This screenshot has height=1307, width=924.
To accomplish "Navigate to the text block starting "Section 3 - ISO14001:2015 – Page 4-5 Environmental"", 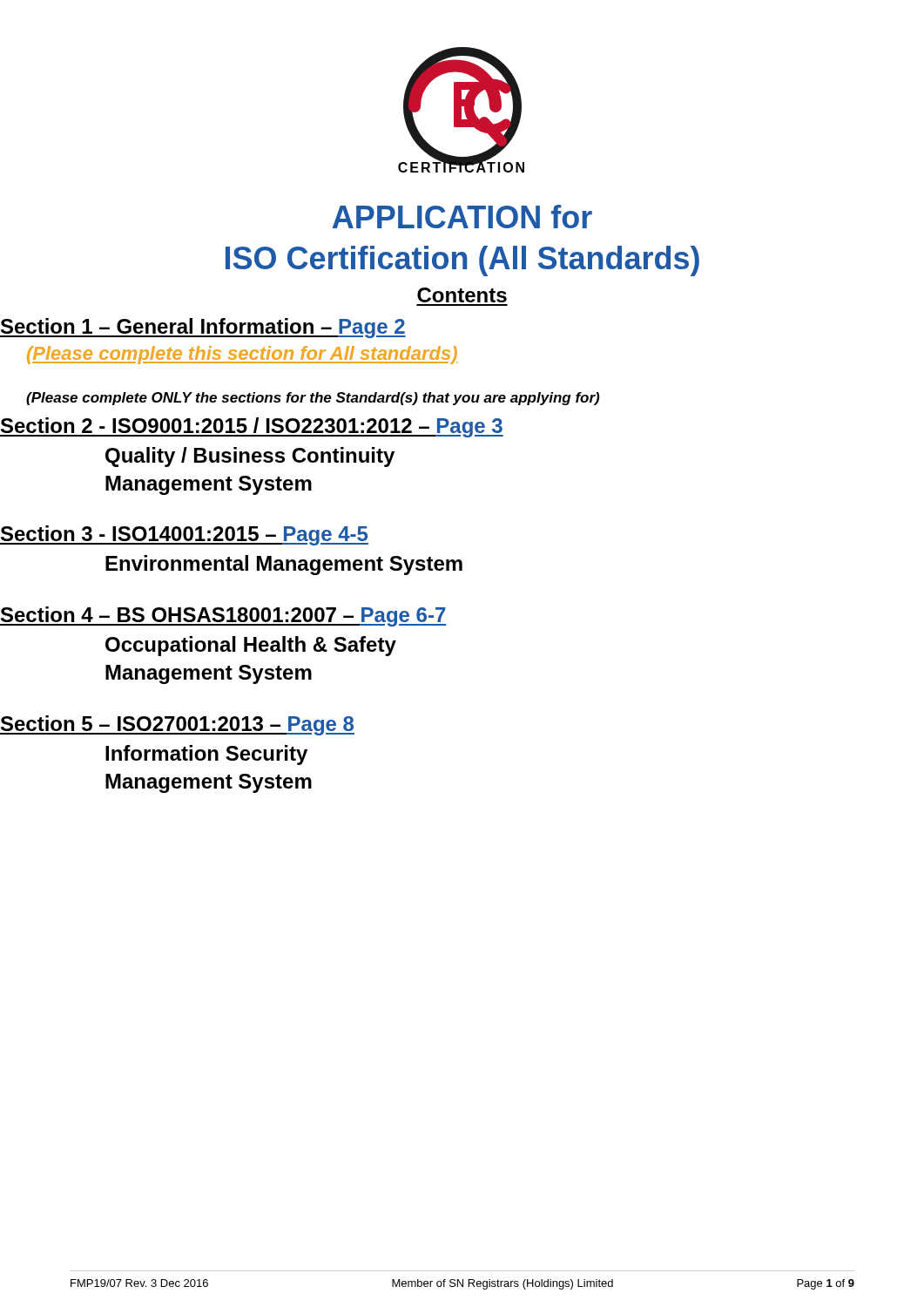I will click(462, 550).
